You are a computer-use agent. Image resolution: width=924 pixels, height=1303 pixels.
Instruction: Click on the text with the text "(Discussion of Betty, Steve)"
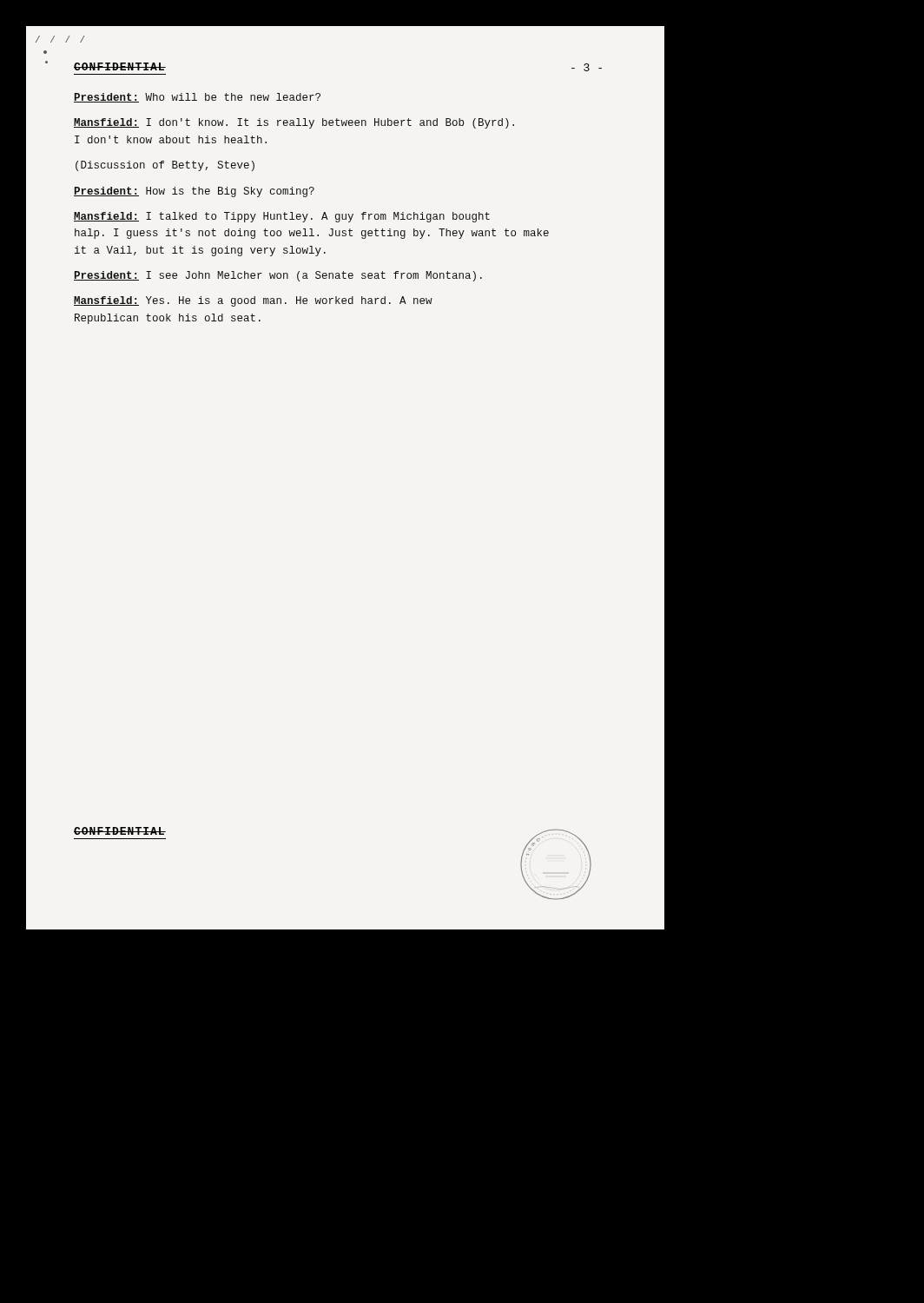(165, 166)
